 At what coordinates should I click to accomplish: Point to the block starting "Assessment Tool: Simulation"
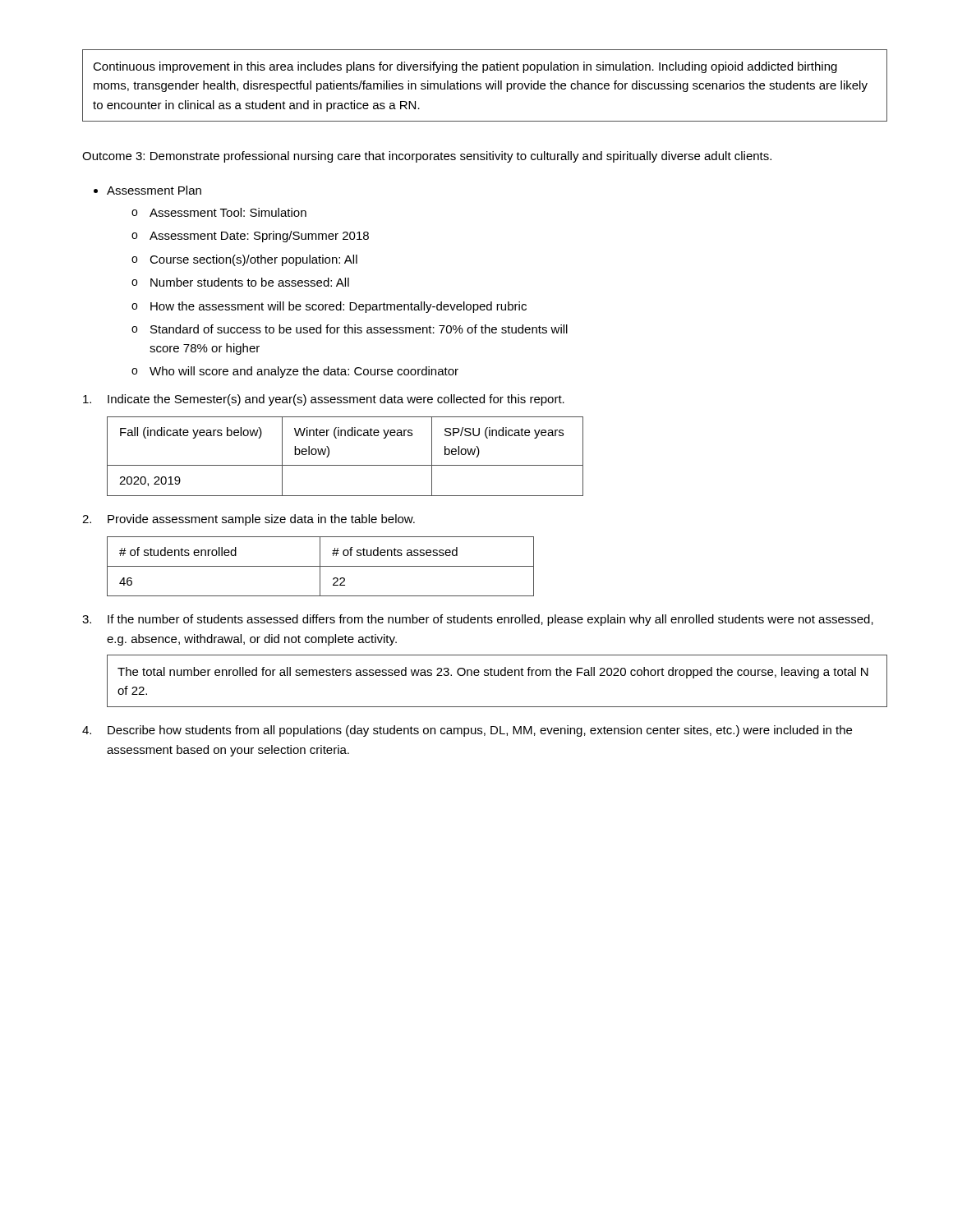pos(228,212)
